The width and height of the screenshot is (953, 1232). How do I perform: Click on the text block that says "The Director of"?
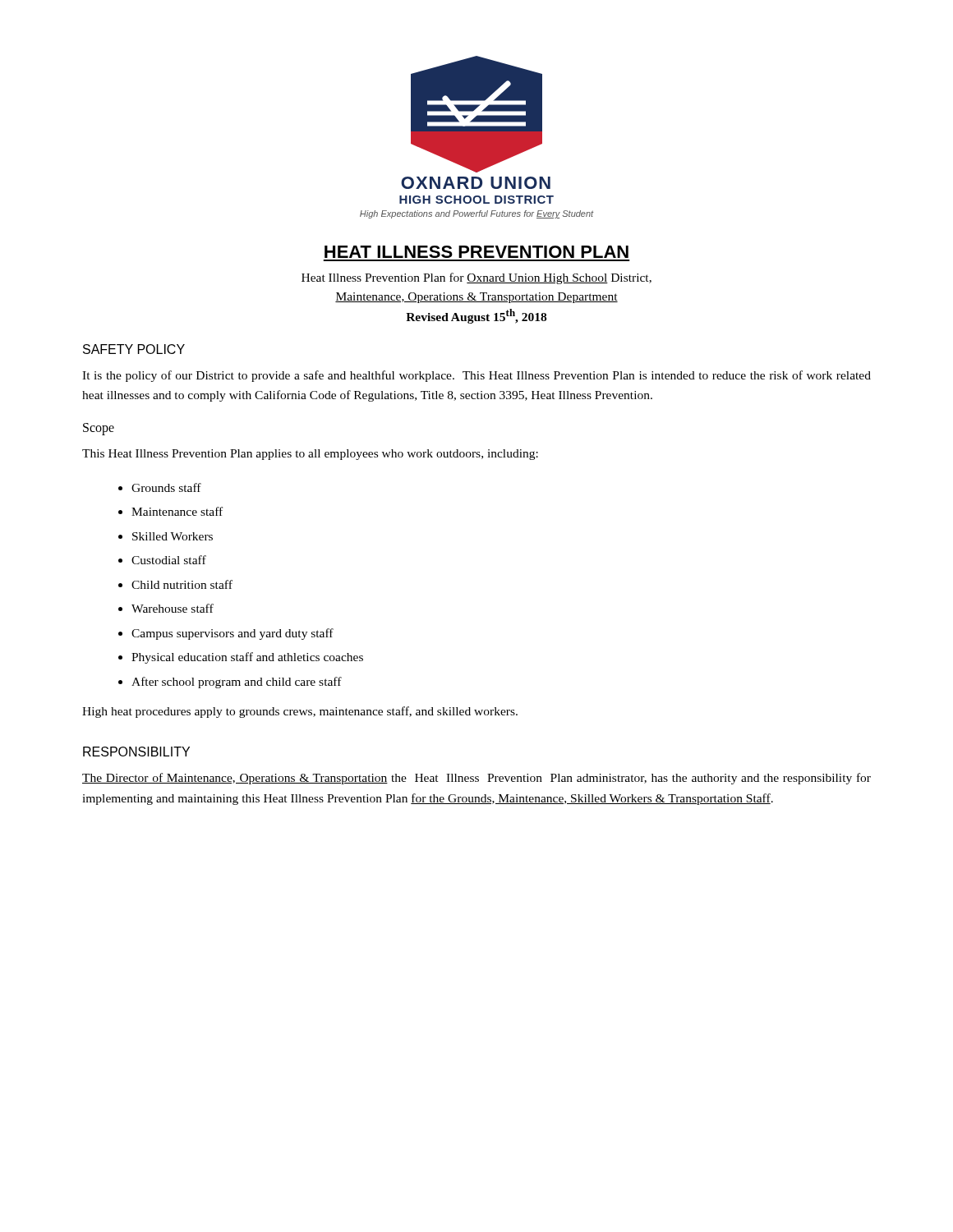click(x=476, y=787)
